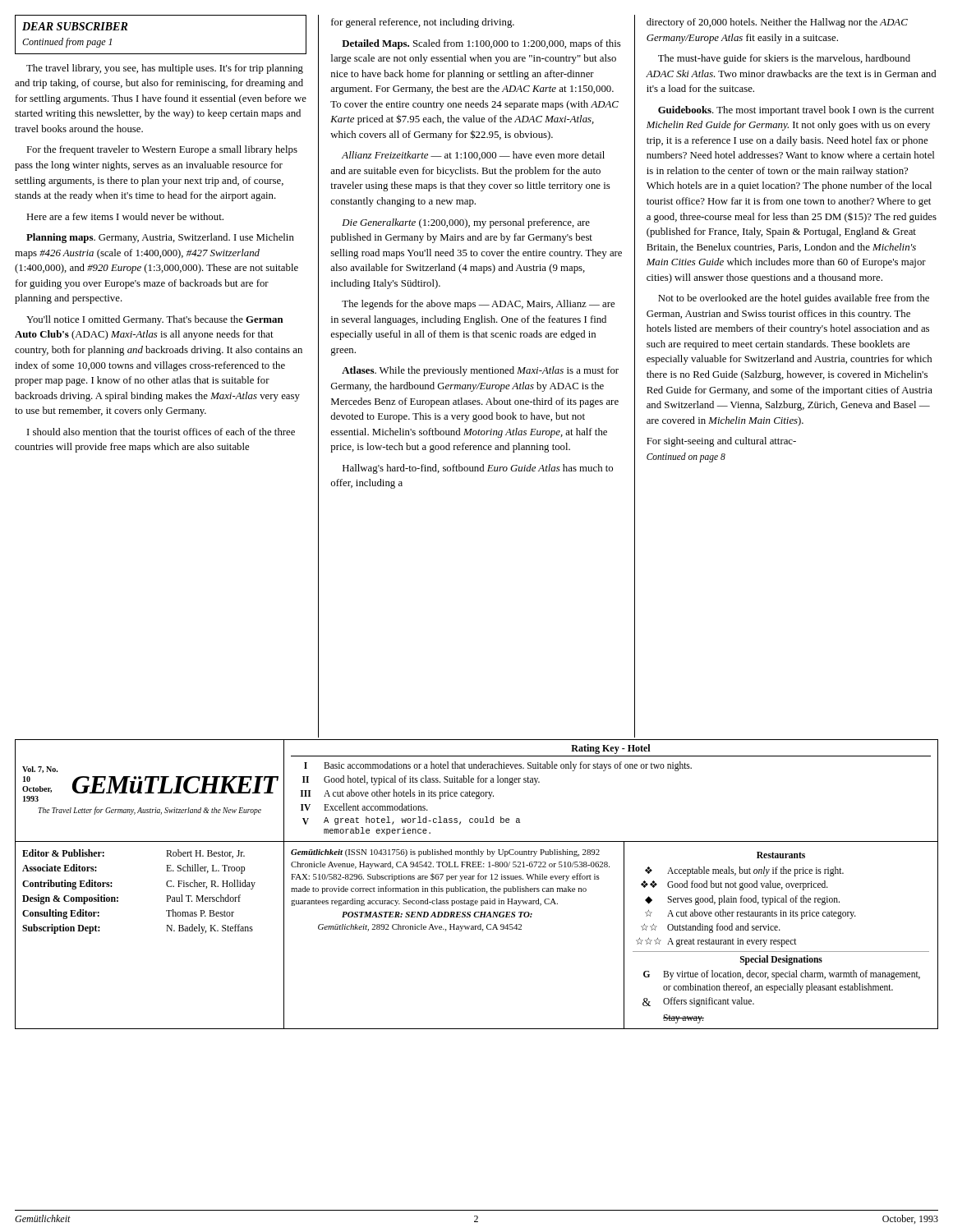
Task: Point to the element starting "Gemütlichkeit (ISSN 10431756) is published"
Action: (x=454, y=889)
